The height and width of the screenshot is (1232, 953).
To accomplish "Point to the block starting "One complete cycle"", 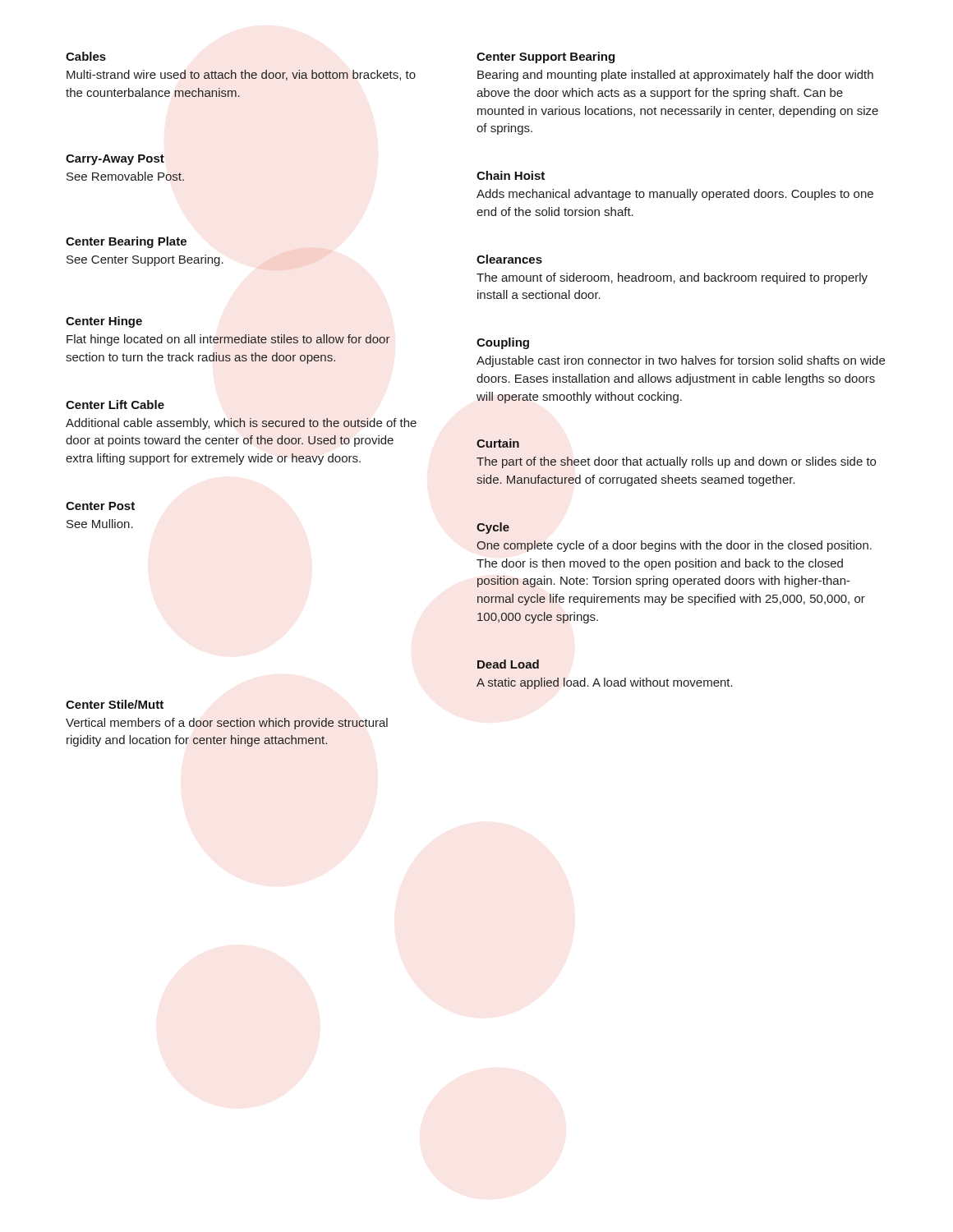I will pyautogui.click(x=674, y=580).
